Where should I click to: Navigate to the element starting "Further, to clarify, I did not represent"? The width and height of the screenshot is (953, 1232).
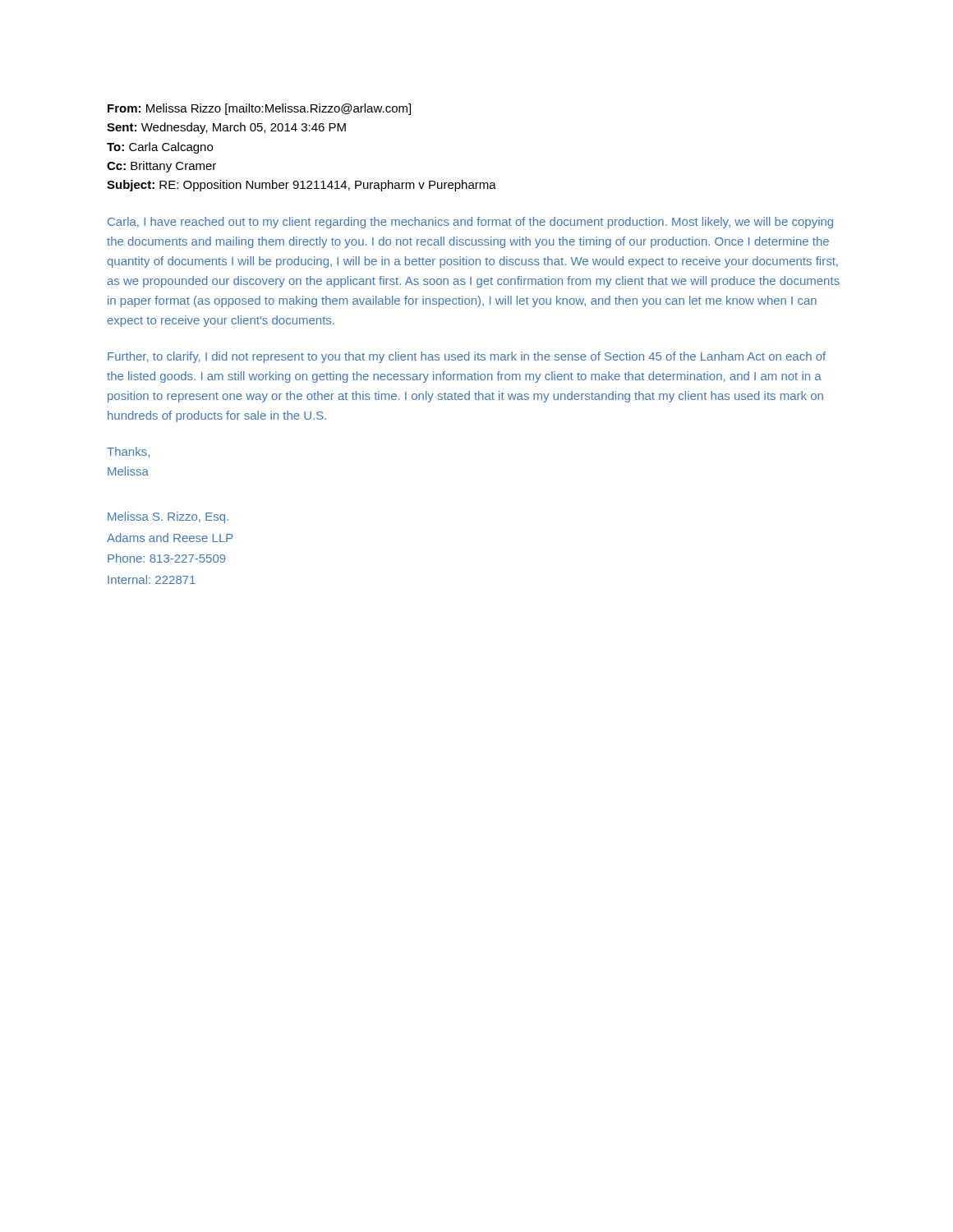click(466, 386)
